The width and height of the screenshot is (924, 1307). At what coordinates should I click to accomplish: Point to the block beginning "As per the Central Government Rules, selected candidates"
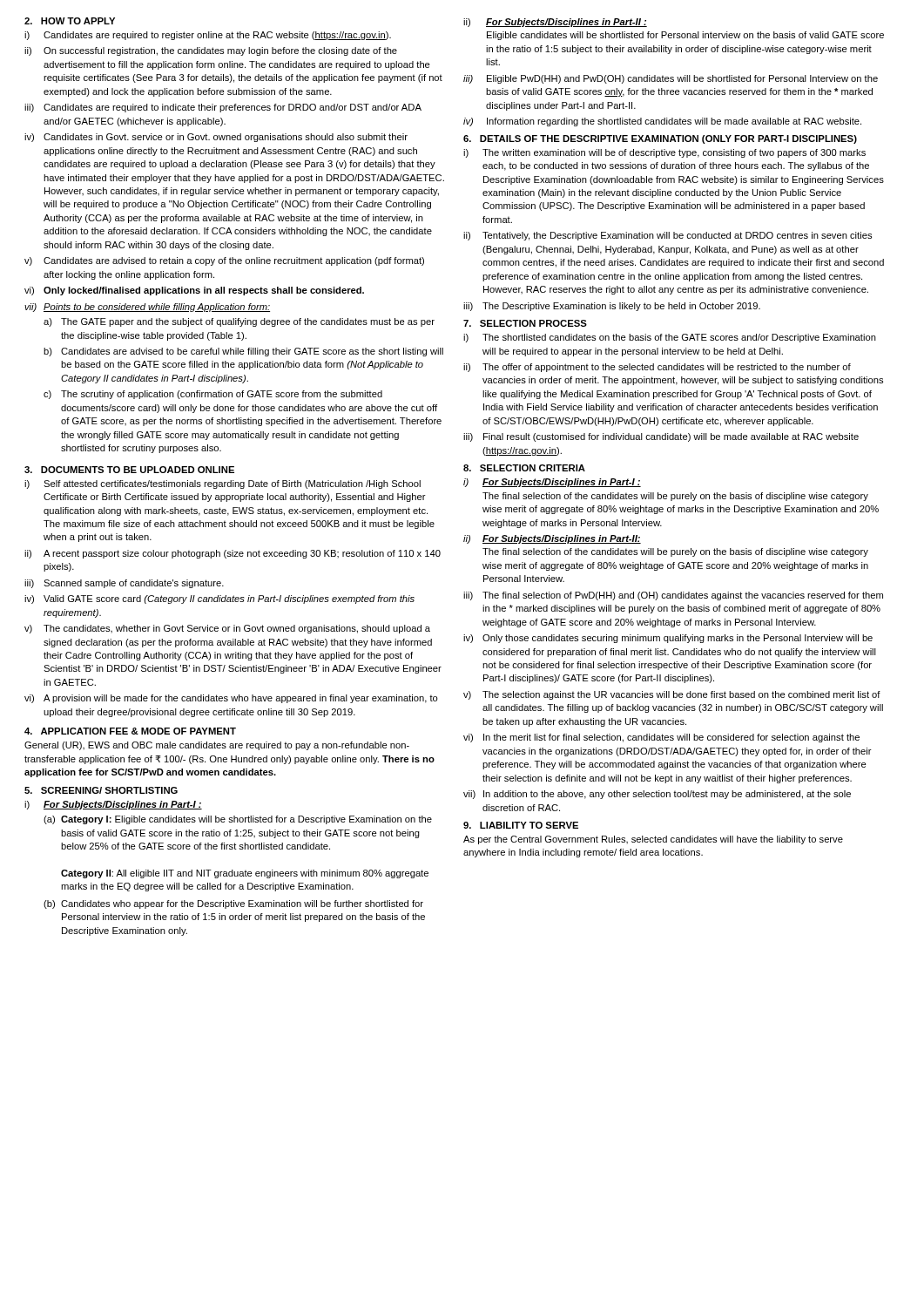pyautogui.click(x=653, y=846)
